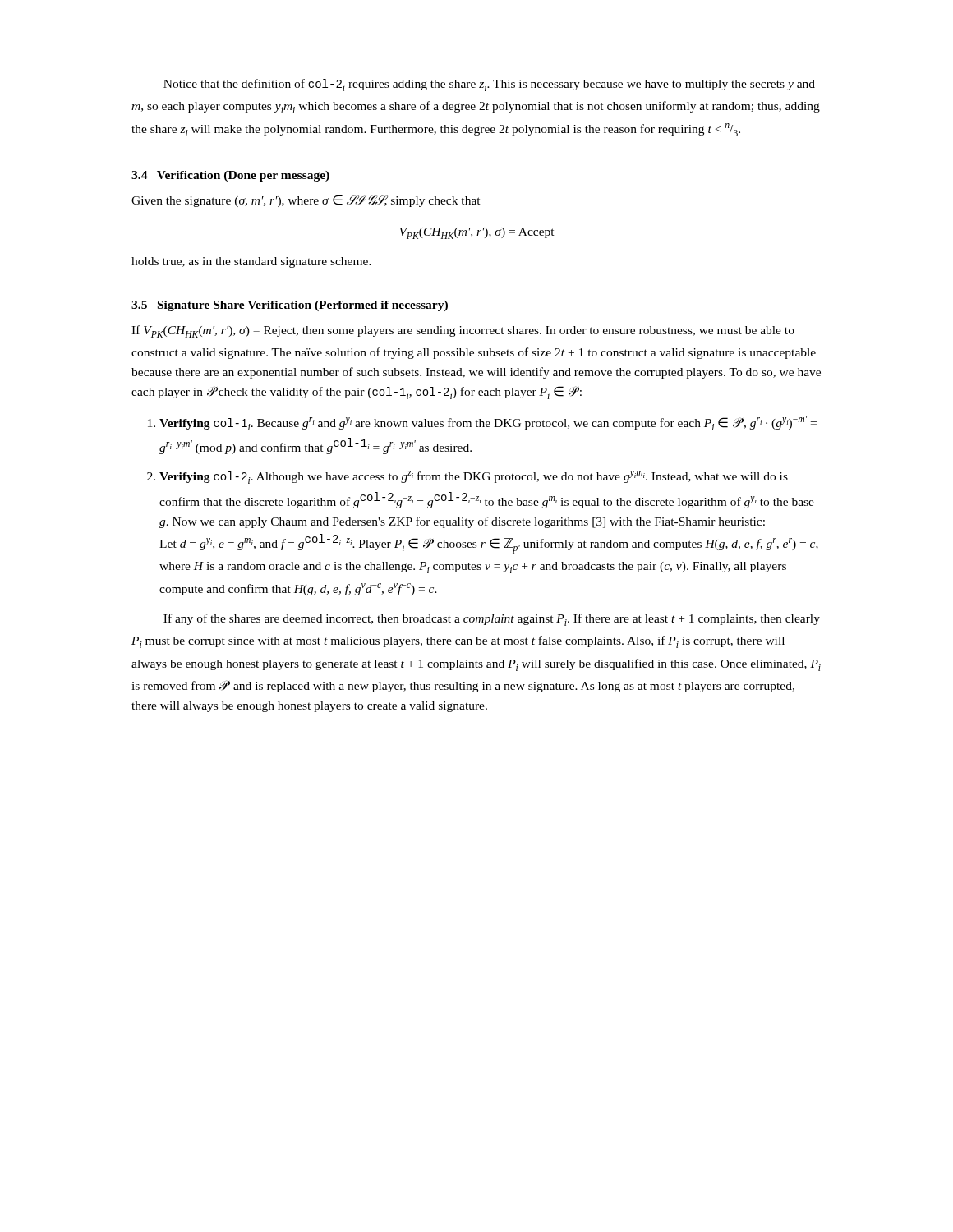Select the text block with the text "holds true, as"
The height and width of the screenshot is (1232, 953).
tap(251, 262)
